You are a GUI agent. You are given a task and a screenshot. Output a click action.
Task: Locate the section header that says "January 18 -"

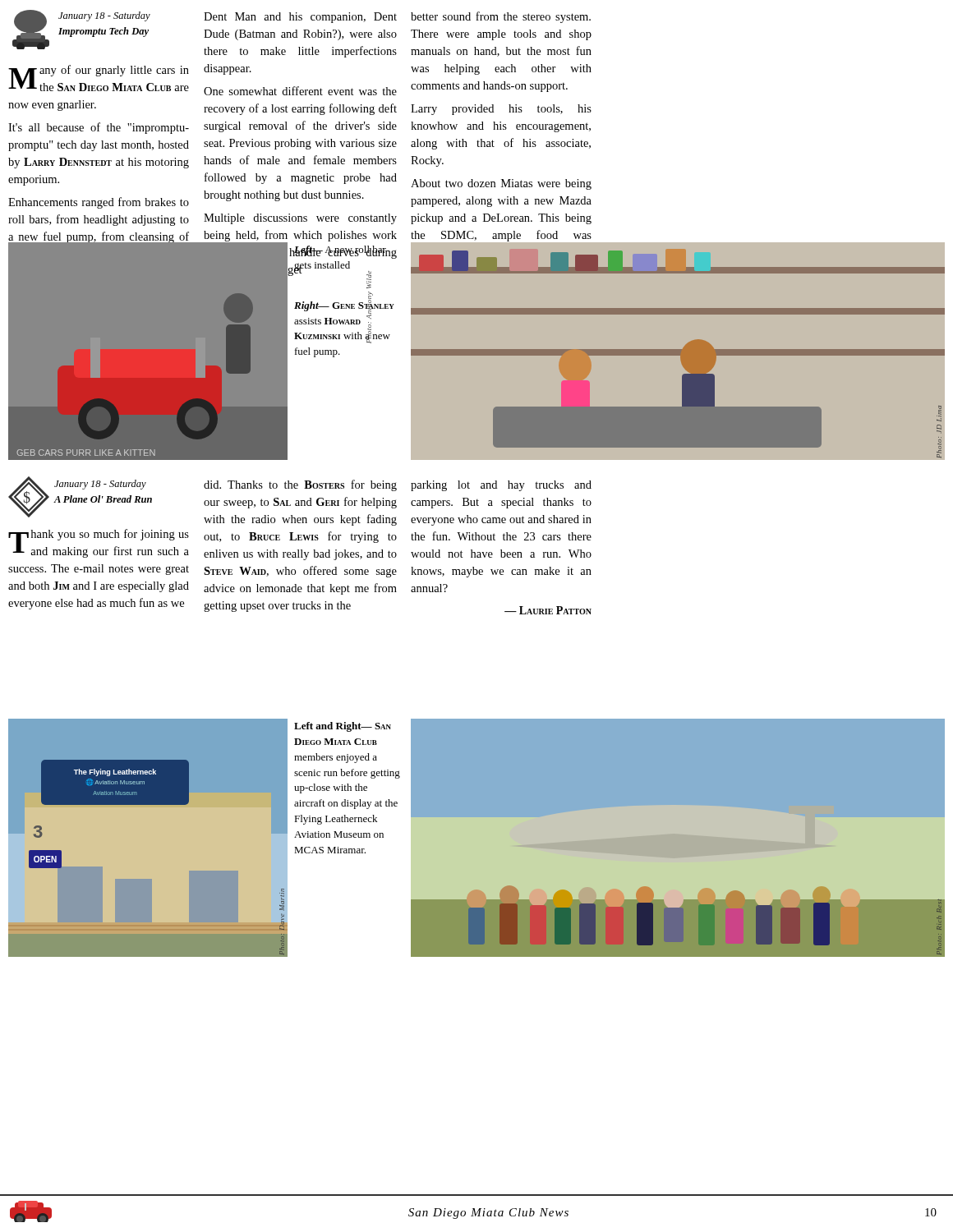point(99,29)
